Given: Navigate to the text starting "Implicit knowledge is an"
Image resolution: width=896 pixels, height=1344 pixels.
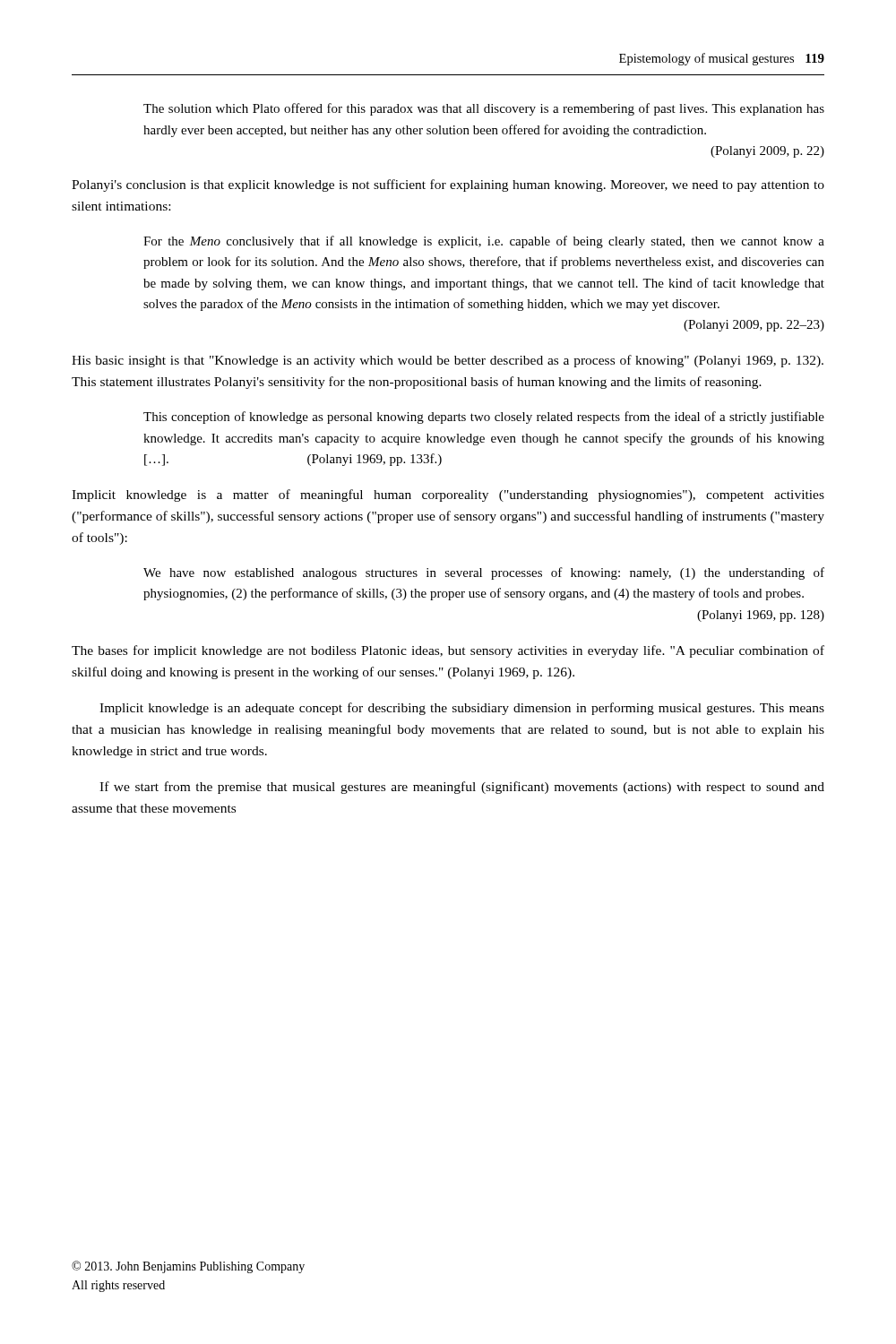Looking at the screenshot, I should (x=448, y=729).
